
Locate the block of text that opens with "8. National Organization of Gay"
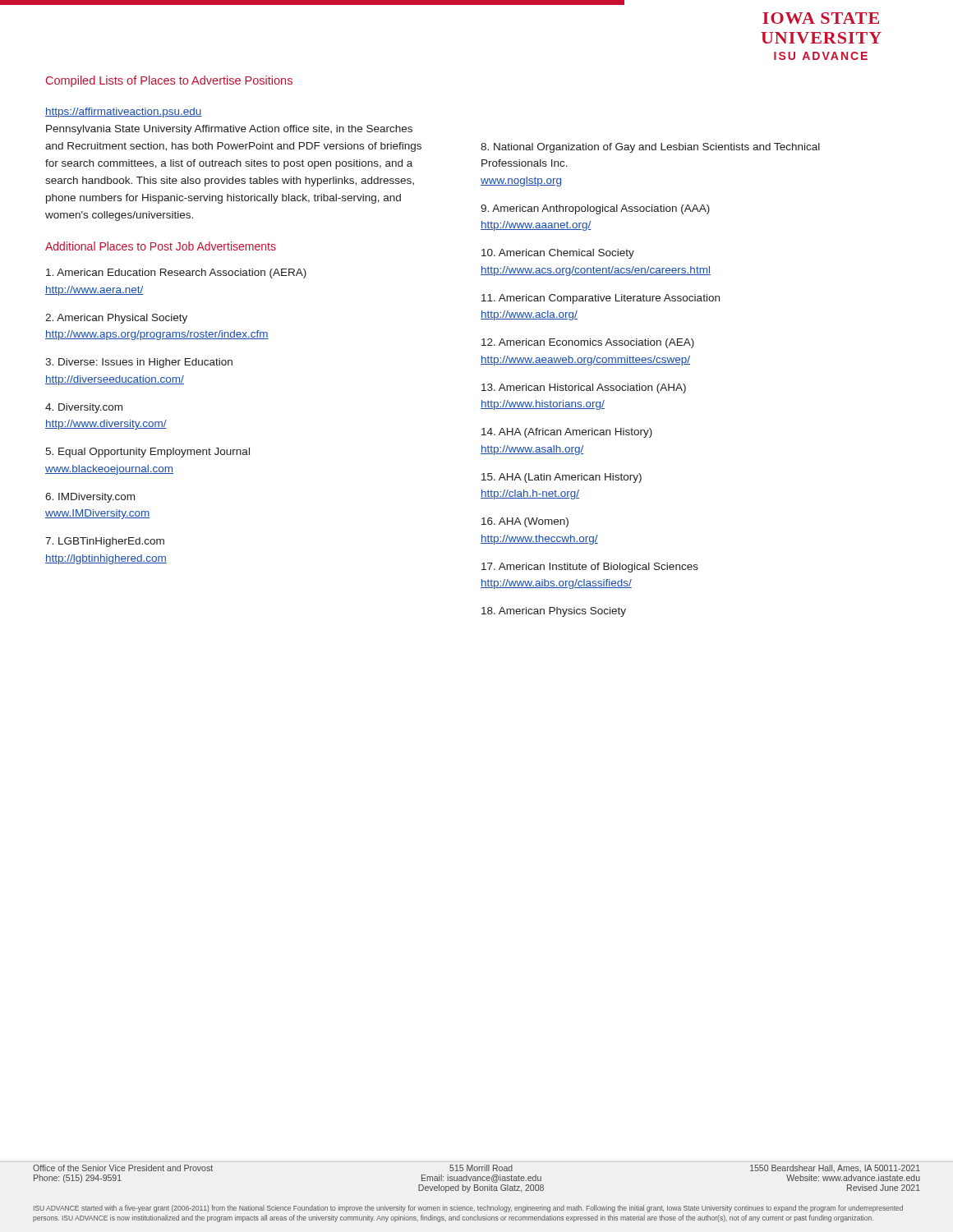[650, 148]
